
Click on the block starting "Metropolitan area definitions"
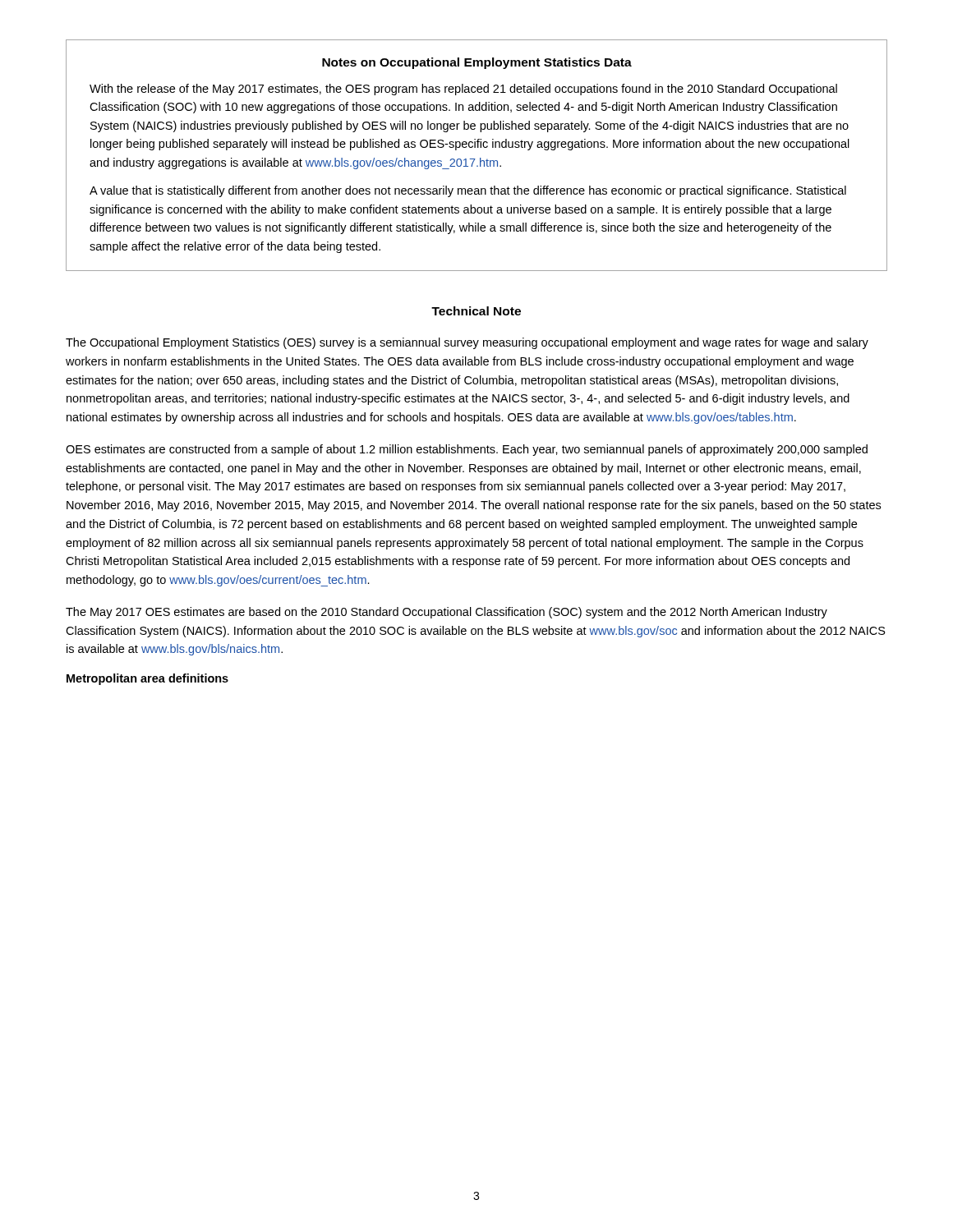pyautogui.click(x=147, y=679)
